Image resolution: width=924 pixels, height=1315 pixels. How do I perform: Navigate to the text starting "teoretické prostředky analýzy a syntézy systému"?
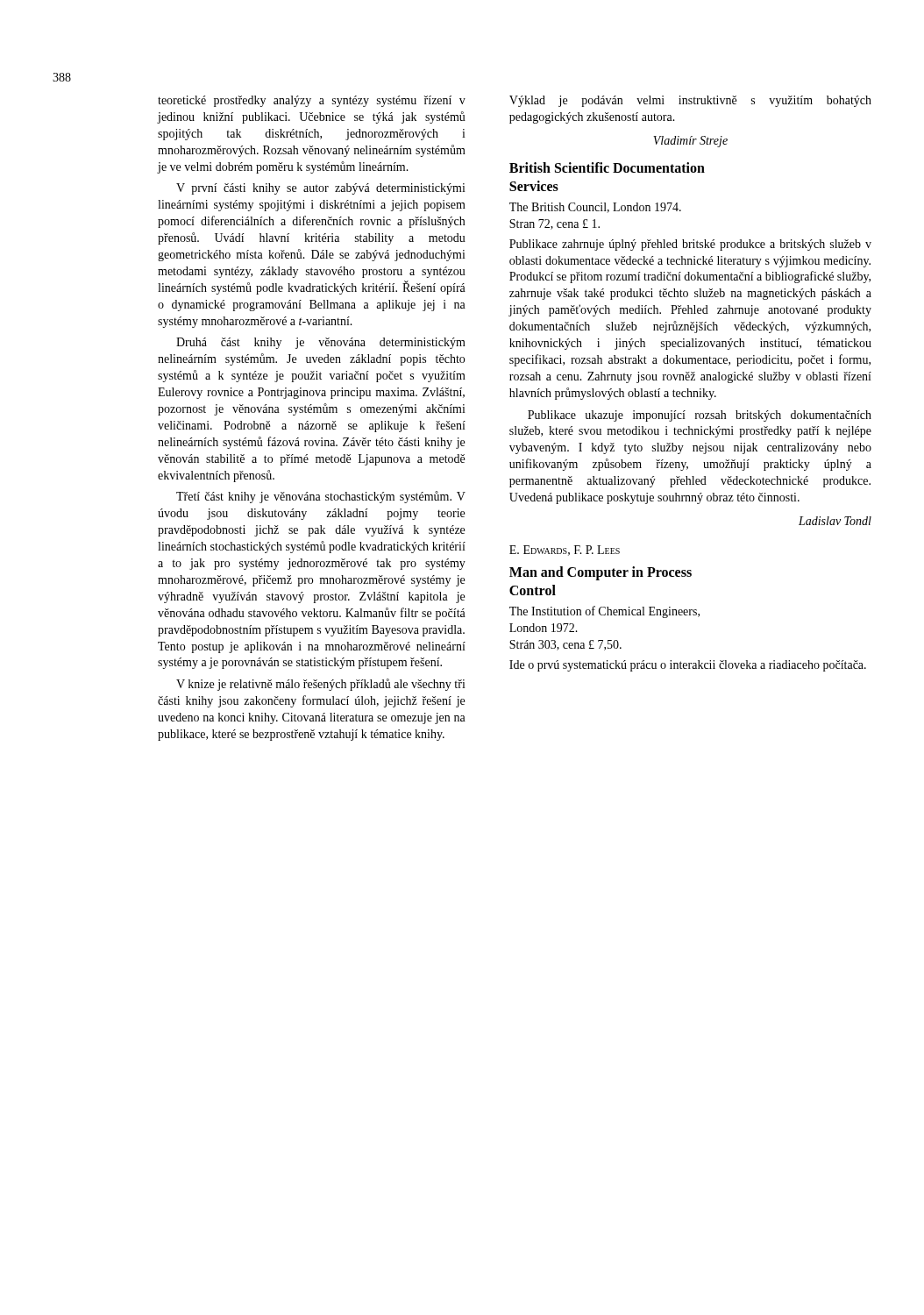(x=312, y=418)
